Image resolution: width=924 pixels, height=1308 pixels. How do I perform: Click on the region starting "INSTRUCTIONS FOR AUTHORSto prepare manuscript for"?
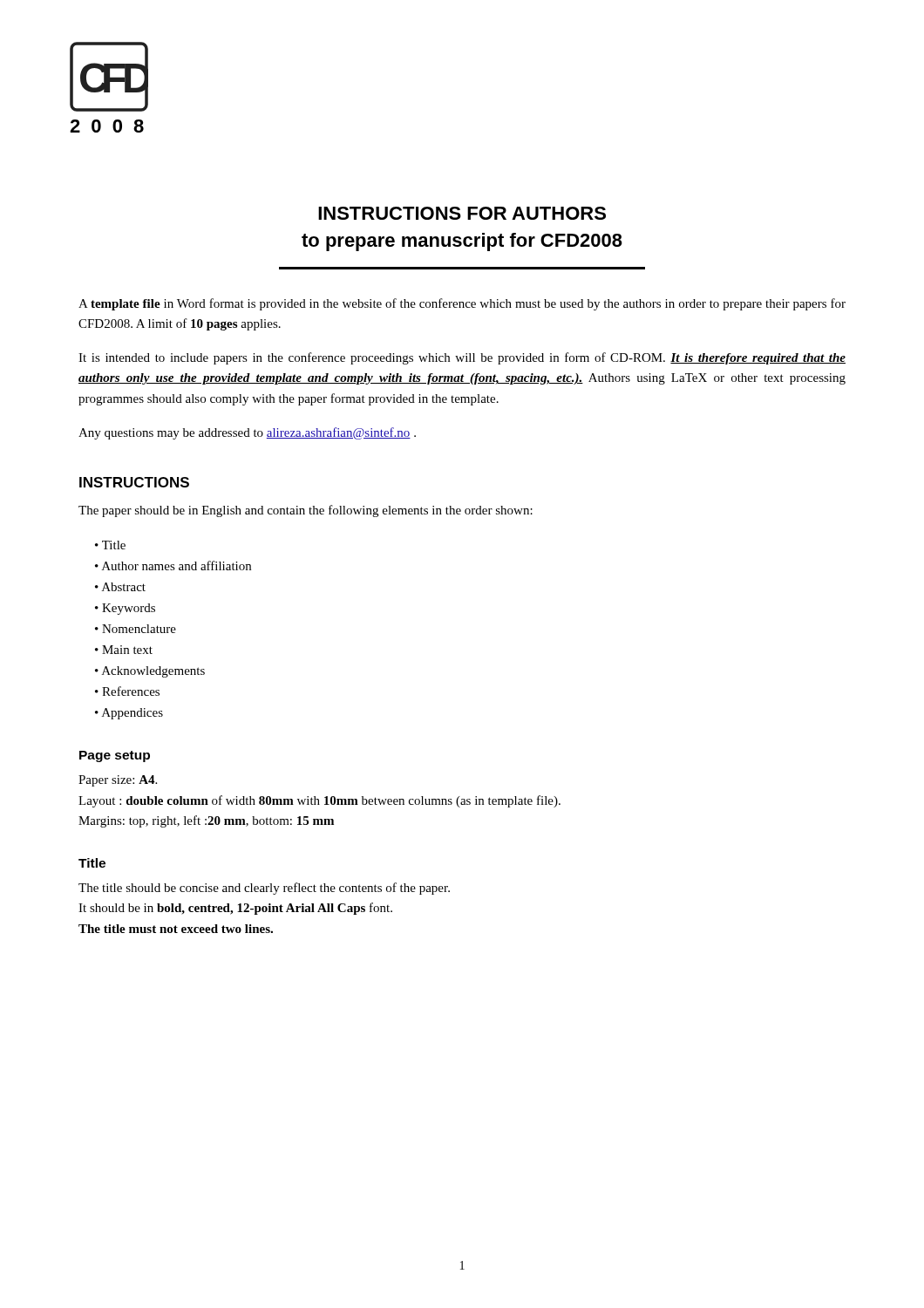pyautogui.click(x=462, y=235)
